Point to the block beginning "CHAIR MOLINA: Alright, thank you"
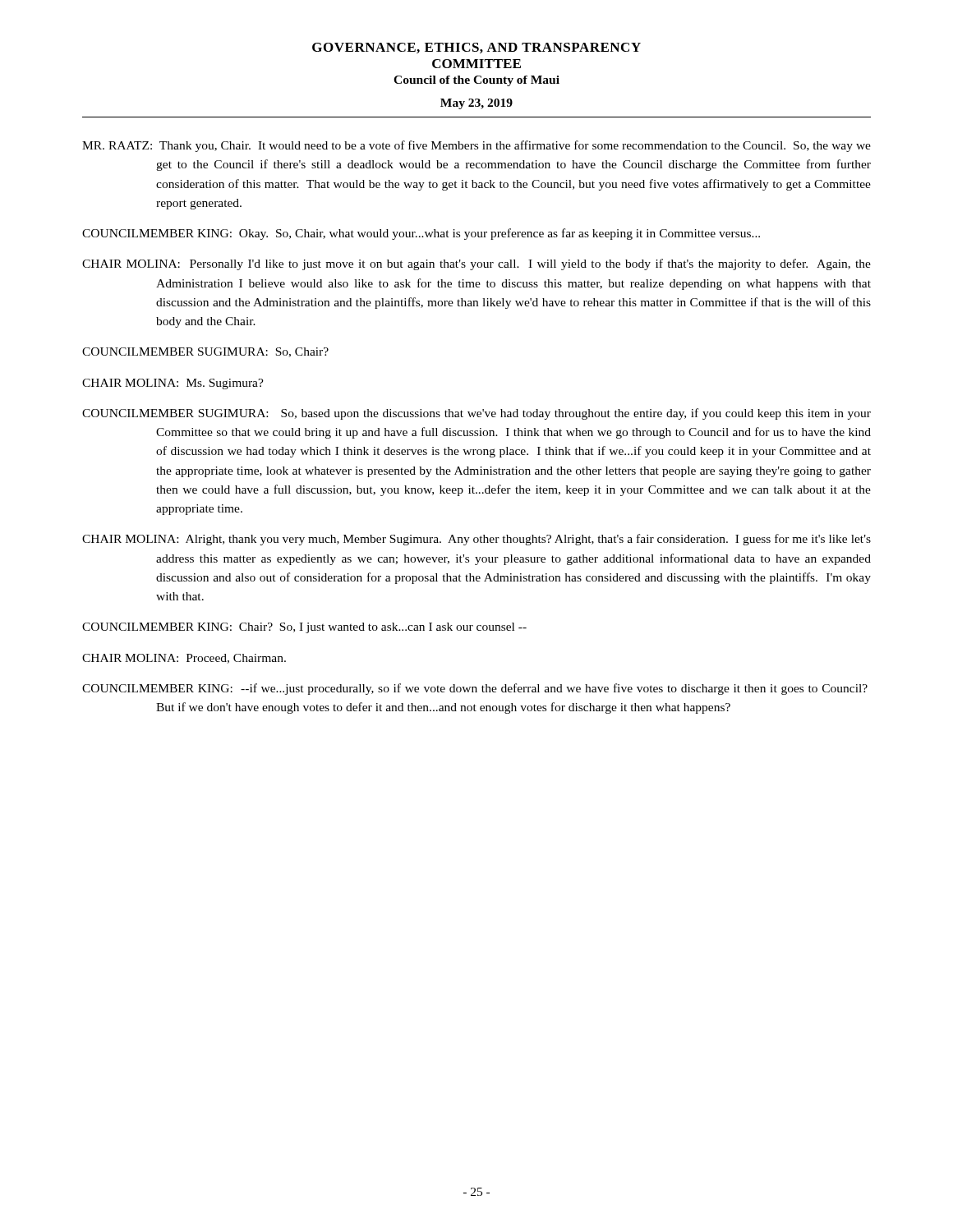The image size is (953, 1232). coord(476,567)
